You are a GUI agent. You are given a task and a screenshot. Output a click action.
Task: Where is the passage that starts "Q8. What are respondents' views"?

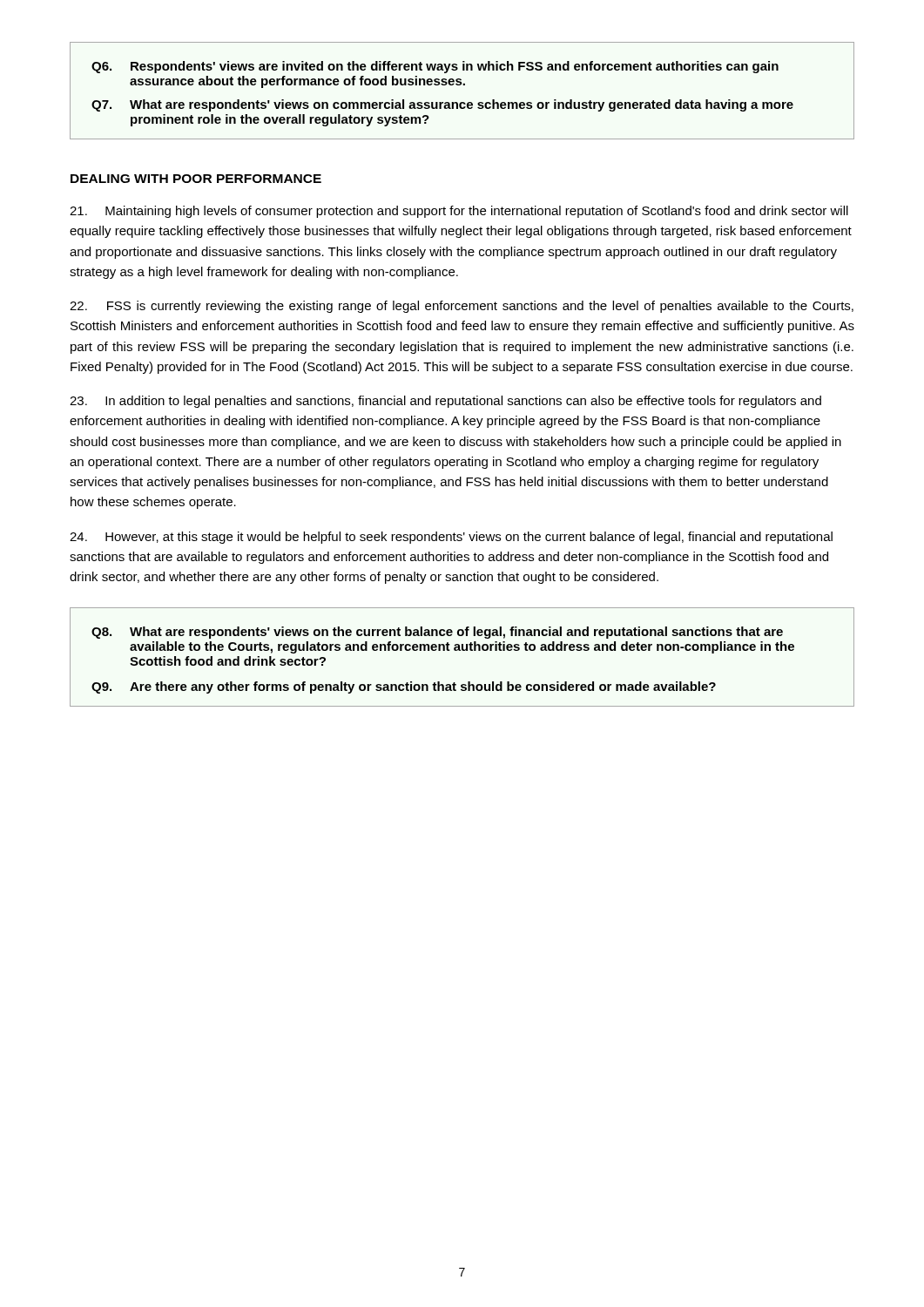point(462,646)
